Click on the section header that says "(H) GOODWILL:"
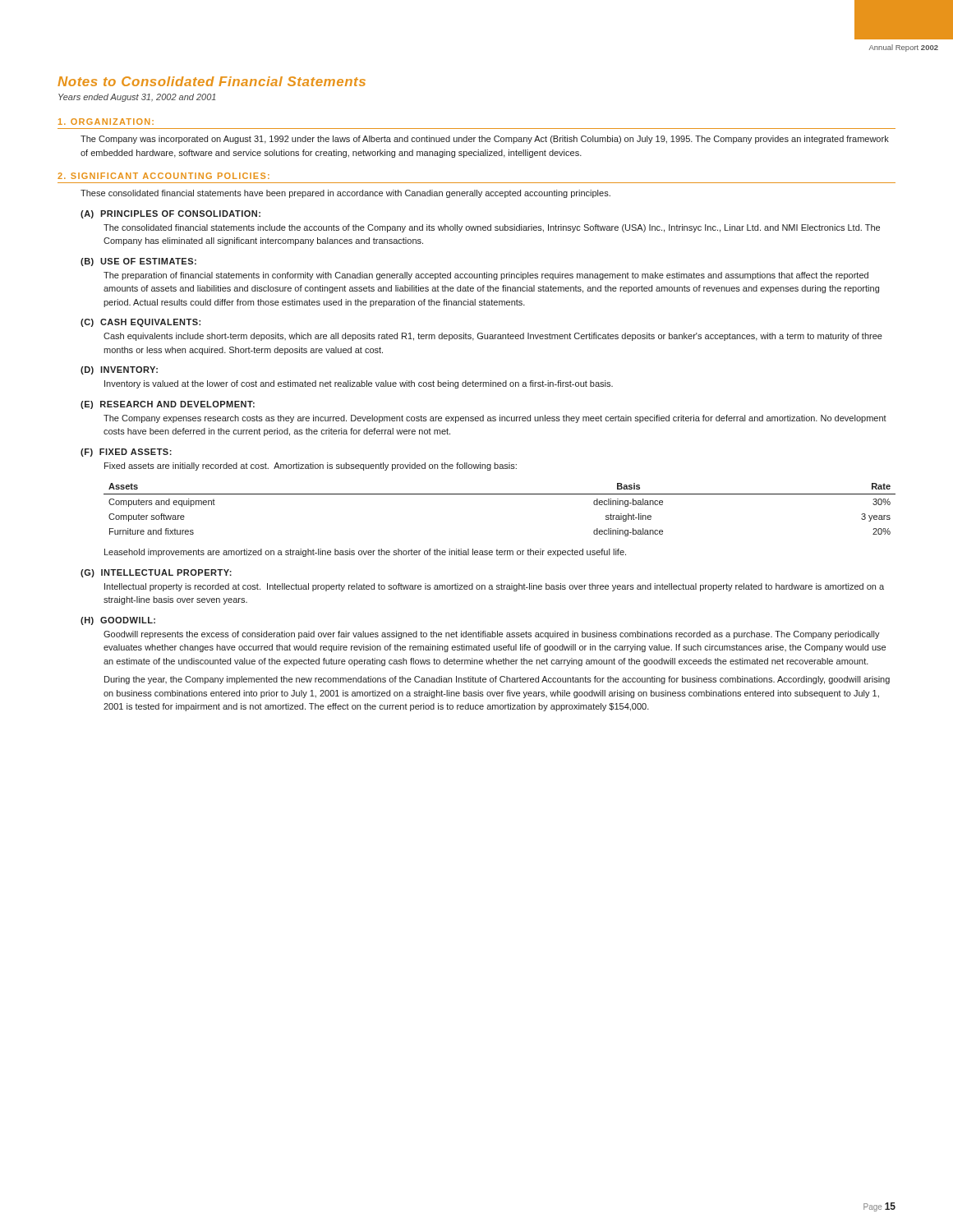This screenshot has width=953, height=1232. pos(119,620)
